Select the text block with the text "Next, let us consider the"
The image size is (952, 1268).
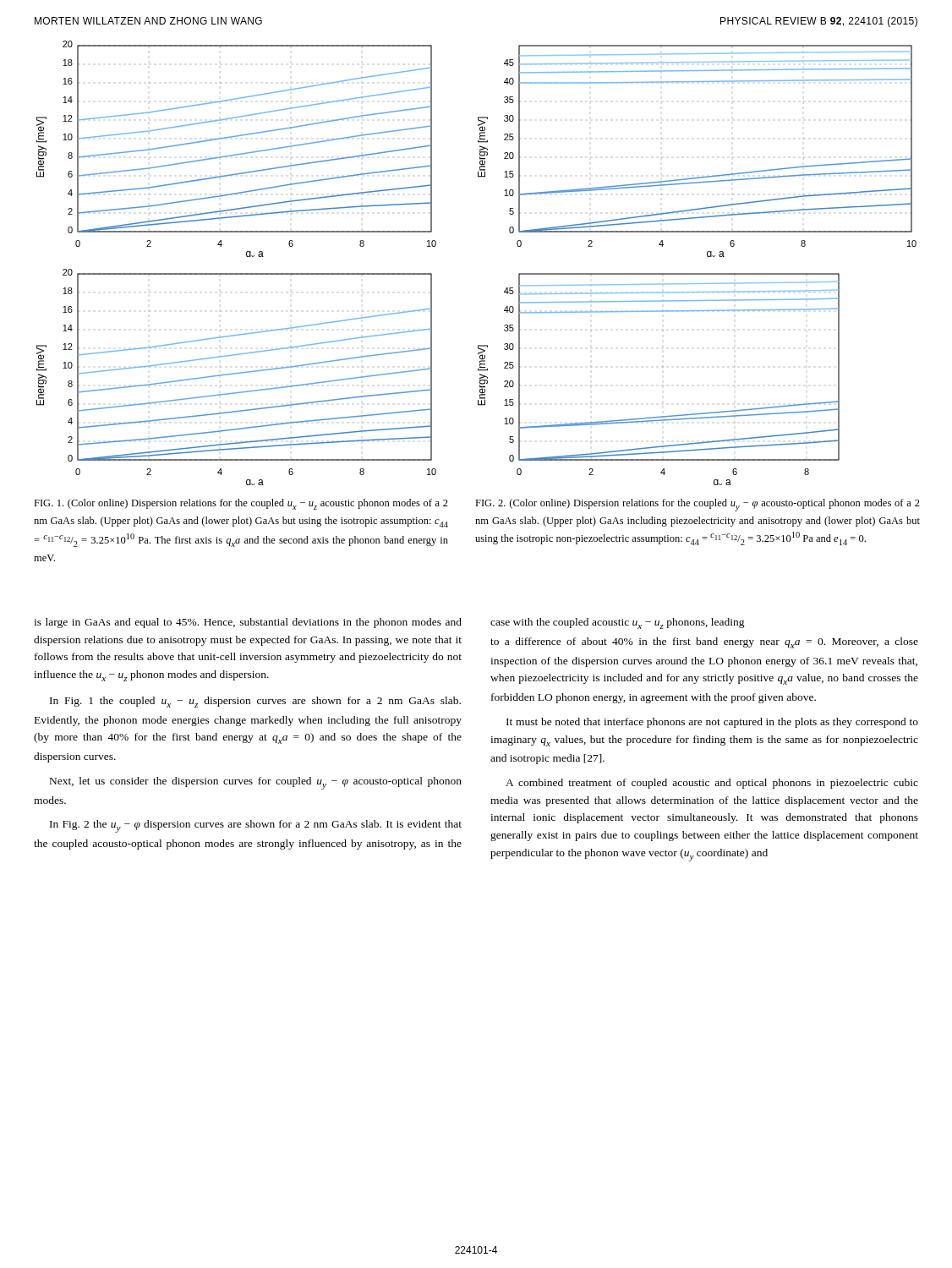248,790
